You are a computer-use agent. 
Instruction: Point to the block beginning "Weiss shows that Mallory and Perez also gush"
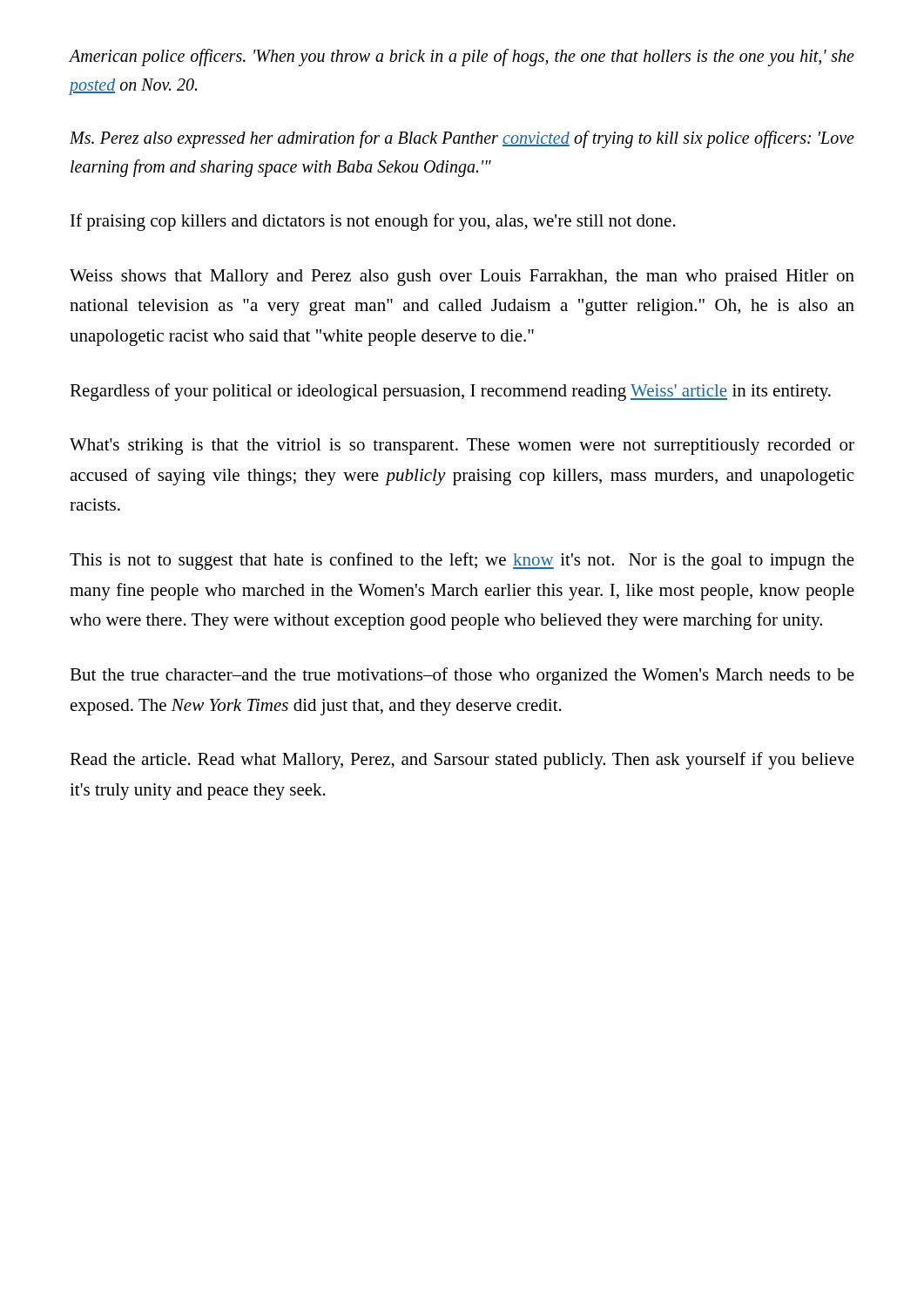click(462, 305)
